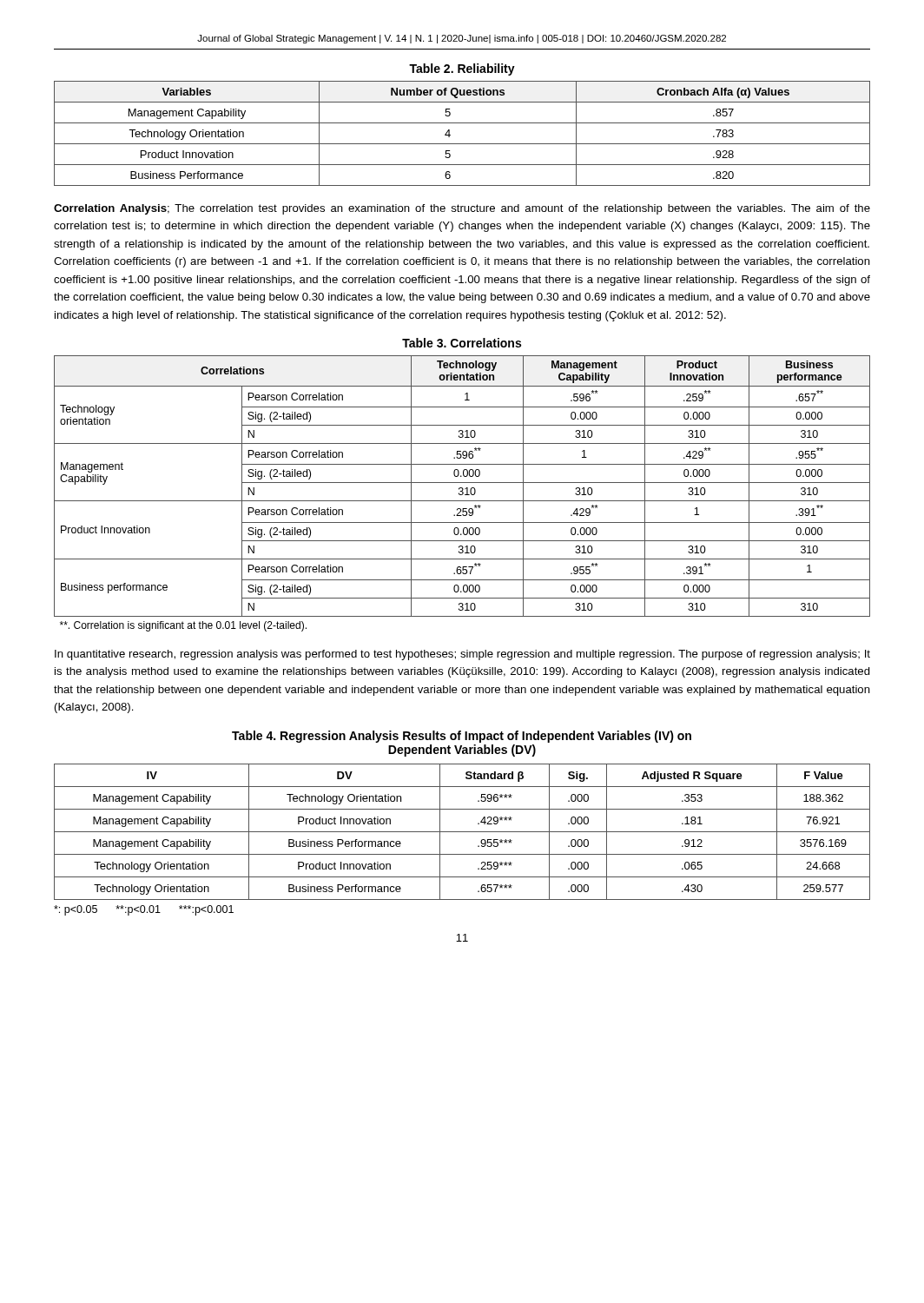
Task: Point to the passage starting "Table 3. Correlations"
Action: coord(462,343)
